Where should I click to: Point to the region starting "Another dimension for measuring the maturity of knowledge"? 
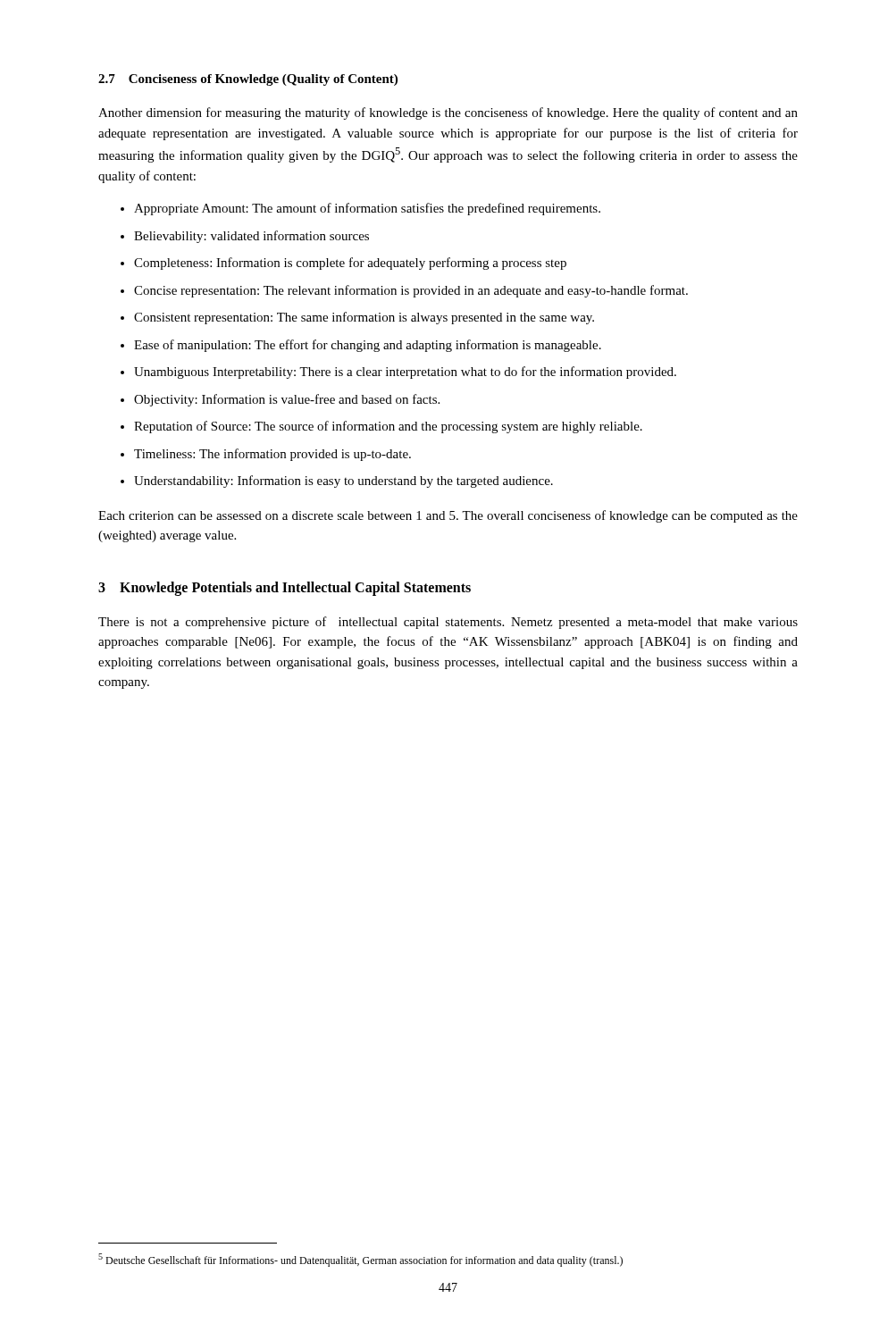pos(448,144)
